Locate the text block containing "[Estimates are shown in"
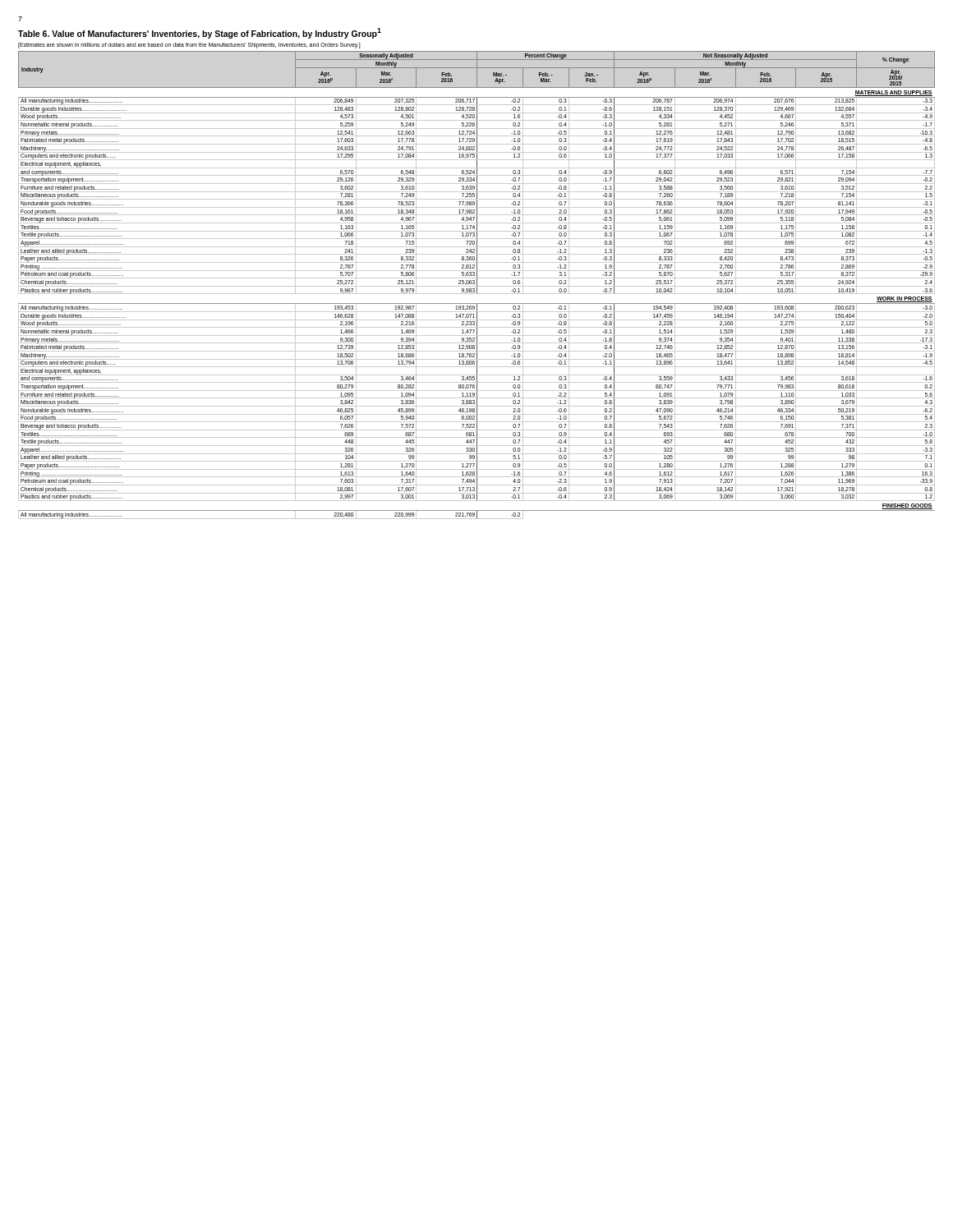Image resolution: width=953 pixels, height=1232 pixels. tap(189, 44)
